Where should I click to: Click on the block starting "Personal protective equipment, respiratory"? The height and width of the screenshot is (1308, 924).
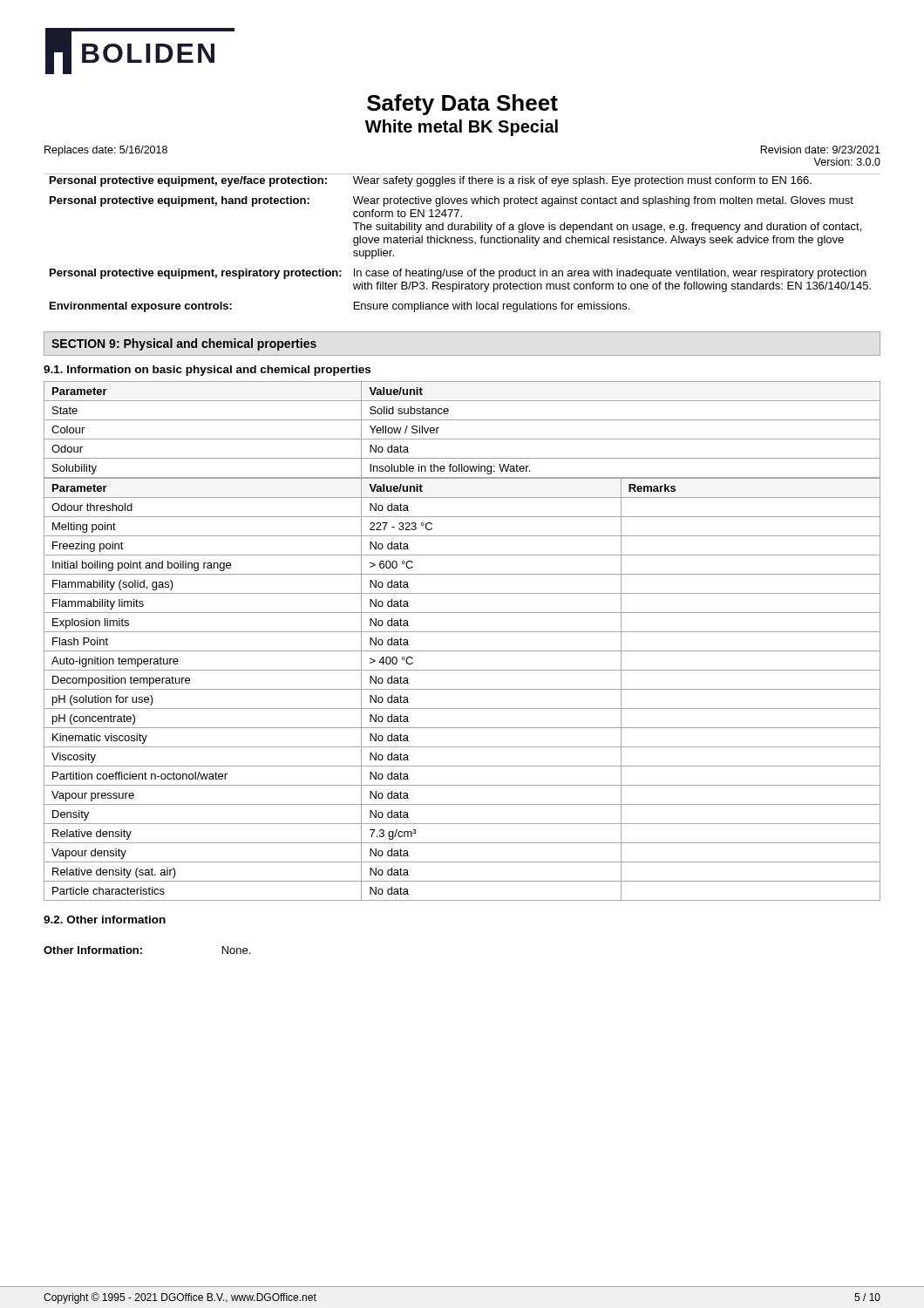pos(462,279)
